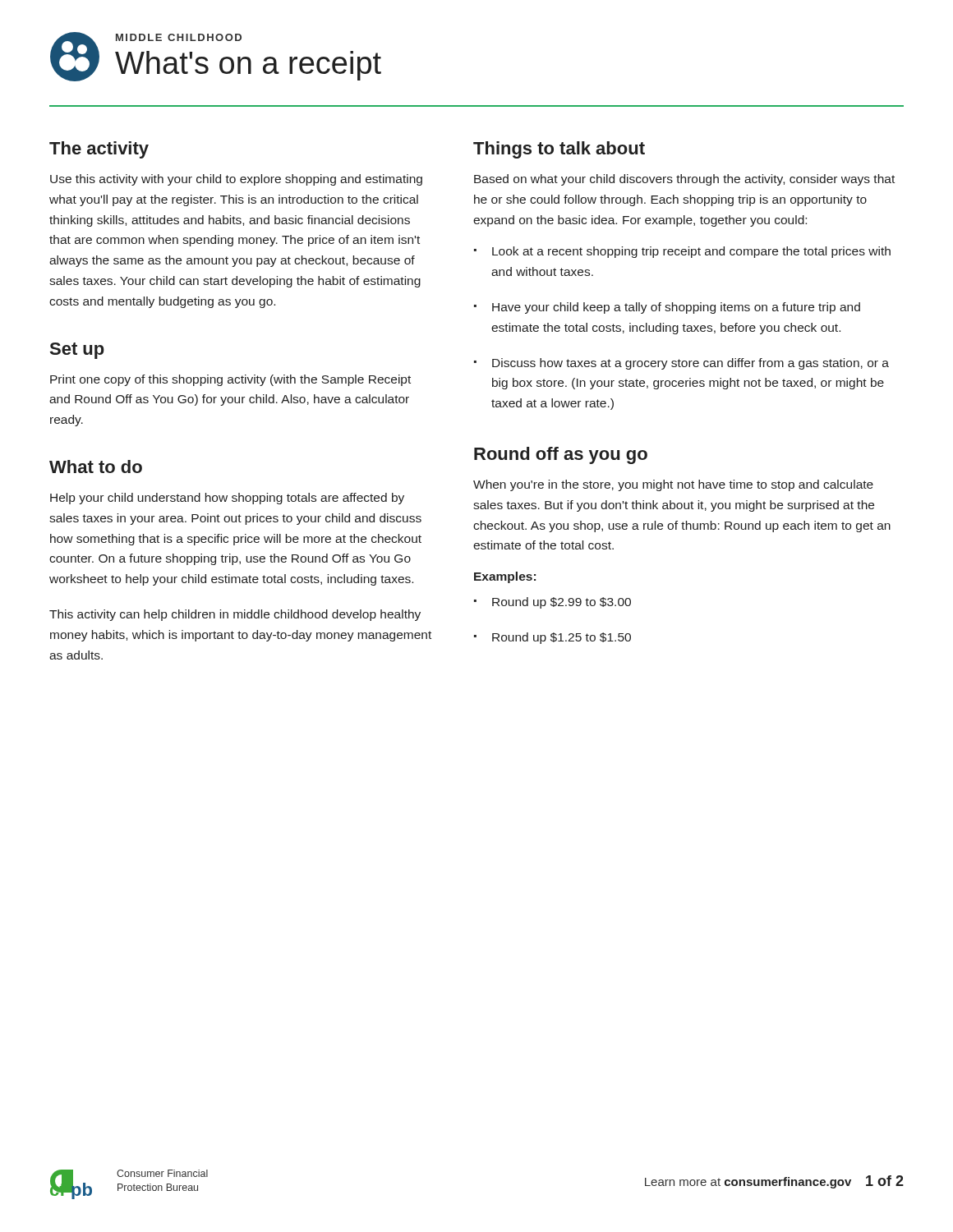The width and height of the screenshot is (953, 1232).
Task: Click on the section header that says "The activity"
Action: (x=99, y=150)
